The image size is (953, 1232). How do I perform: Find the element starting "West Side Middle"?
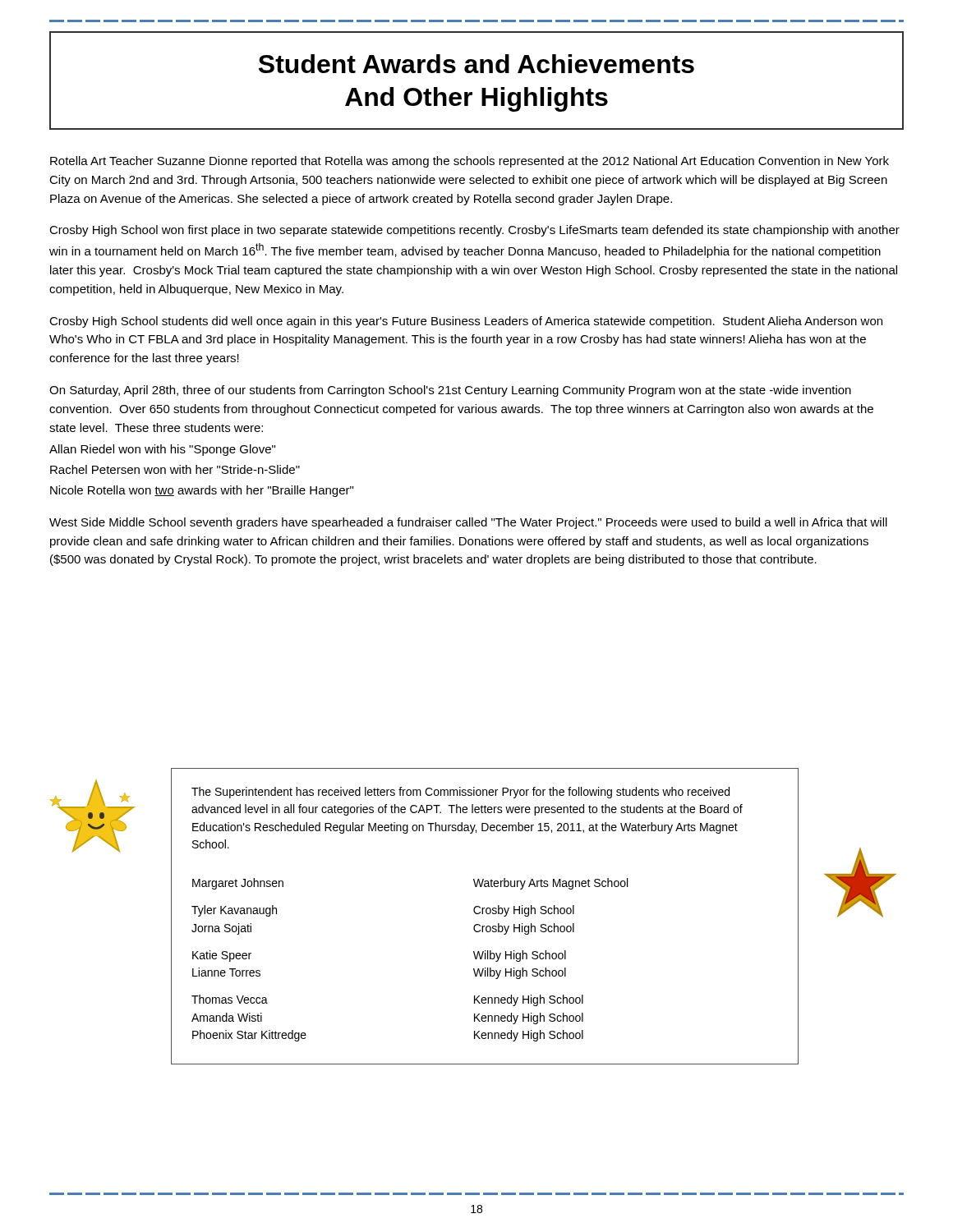coord(468,540)
